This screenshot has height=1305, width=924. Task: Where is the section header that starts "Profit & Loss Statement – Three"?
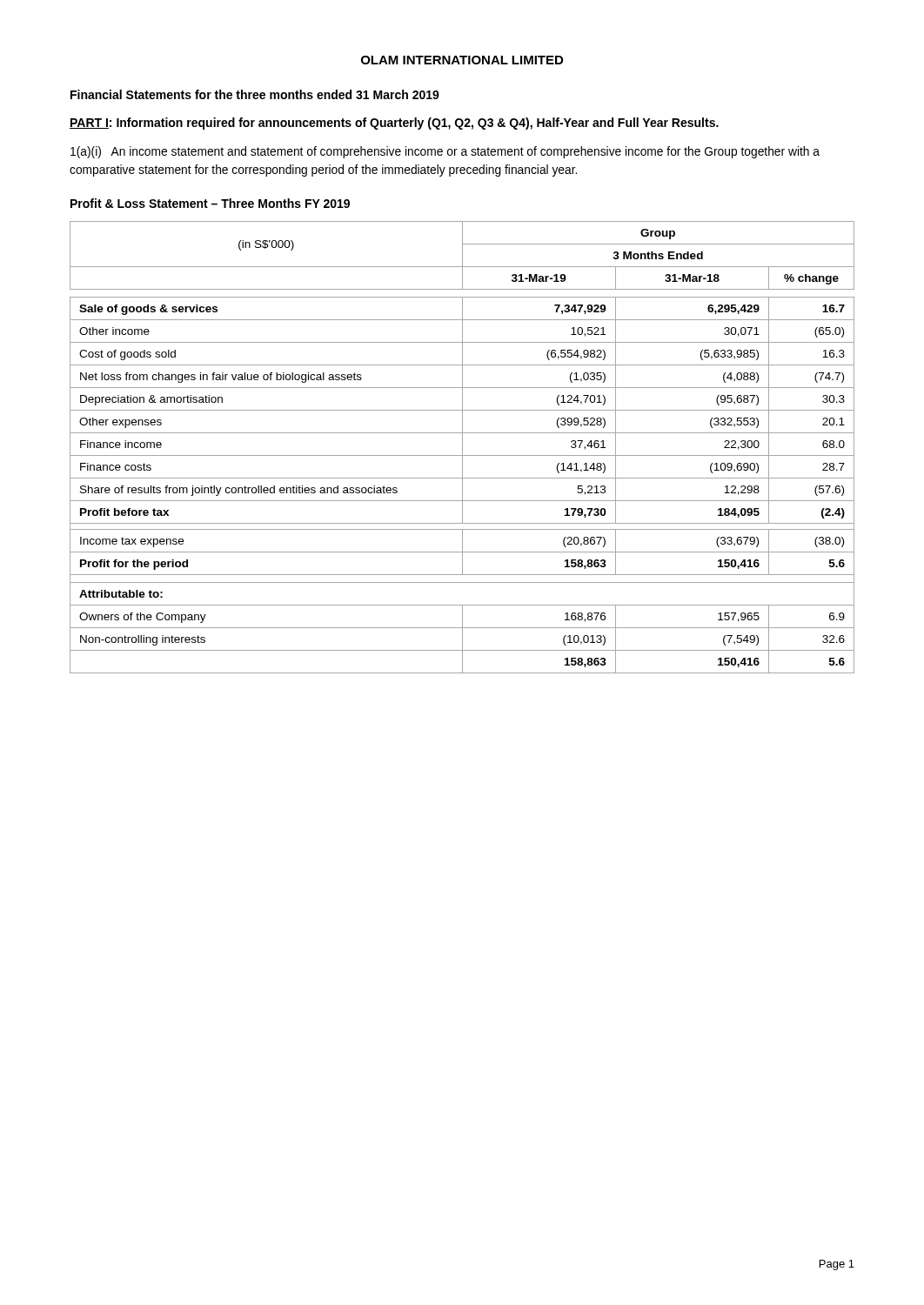[x=210, y=204]
